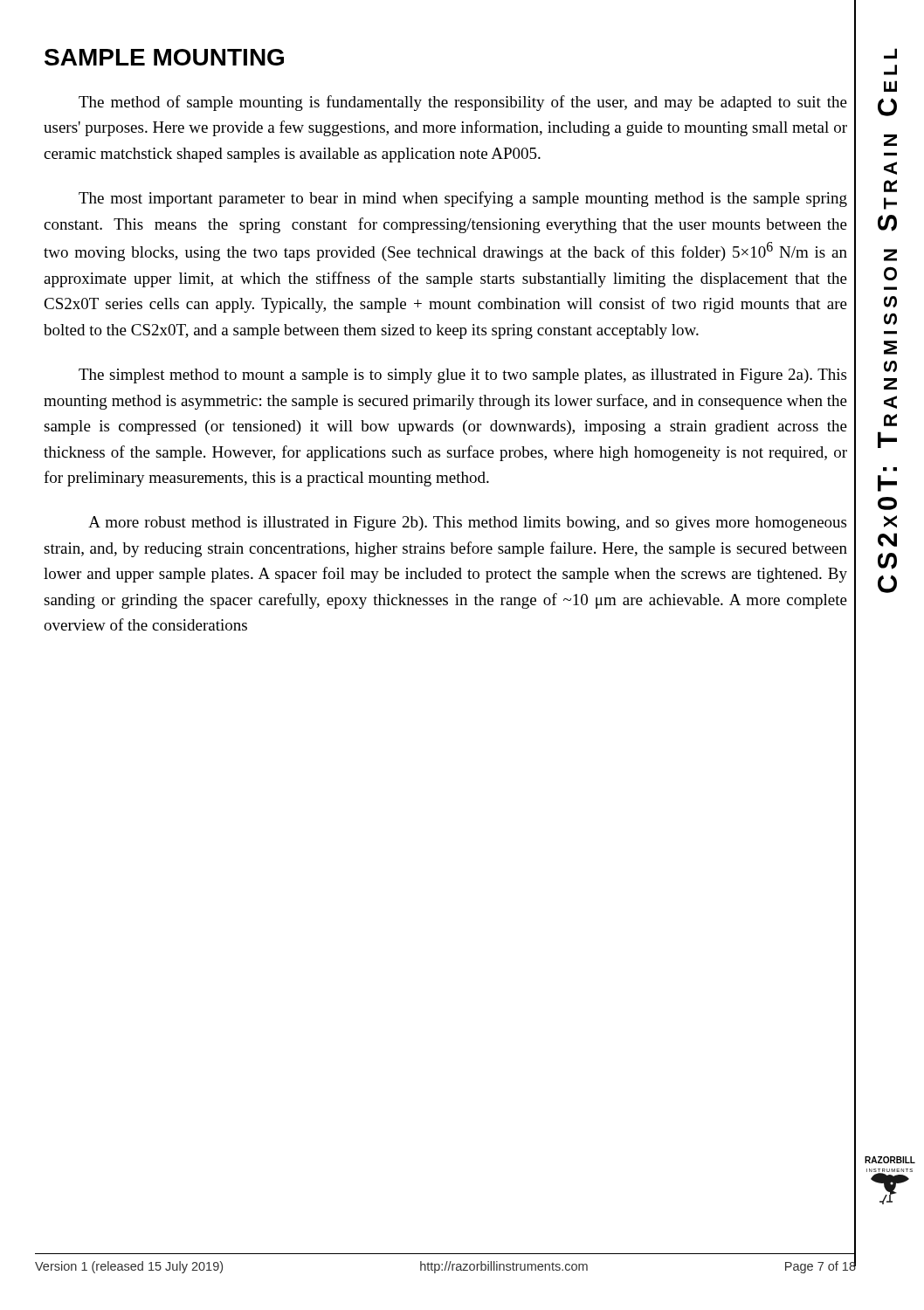Click the passage that begins "The most important parameter"
Image resolution: width=924 pixels, height=1310 pixels.
pyautogui.click(x=445, y=264)
